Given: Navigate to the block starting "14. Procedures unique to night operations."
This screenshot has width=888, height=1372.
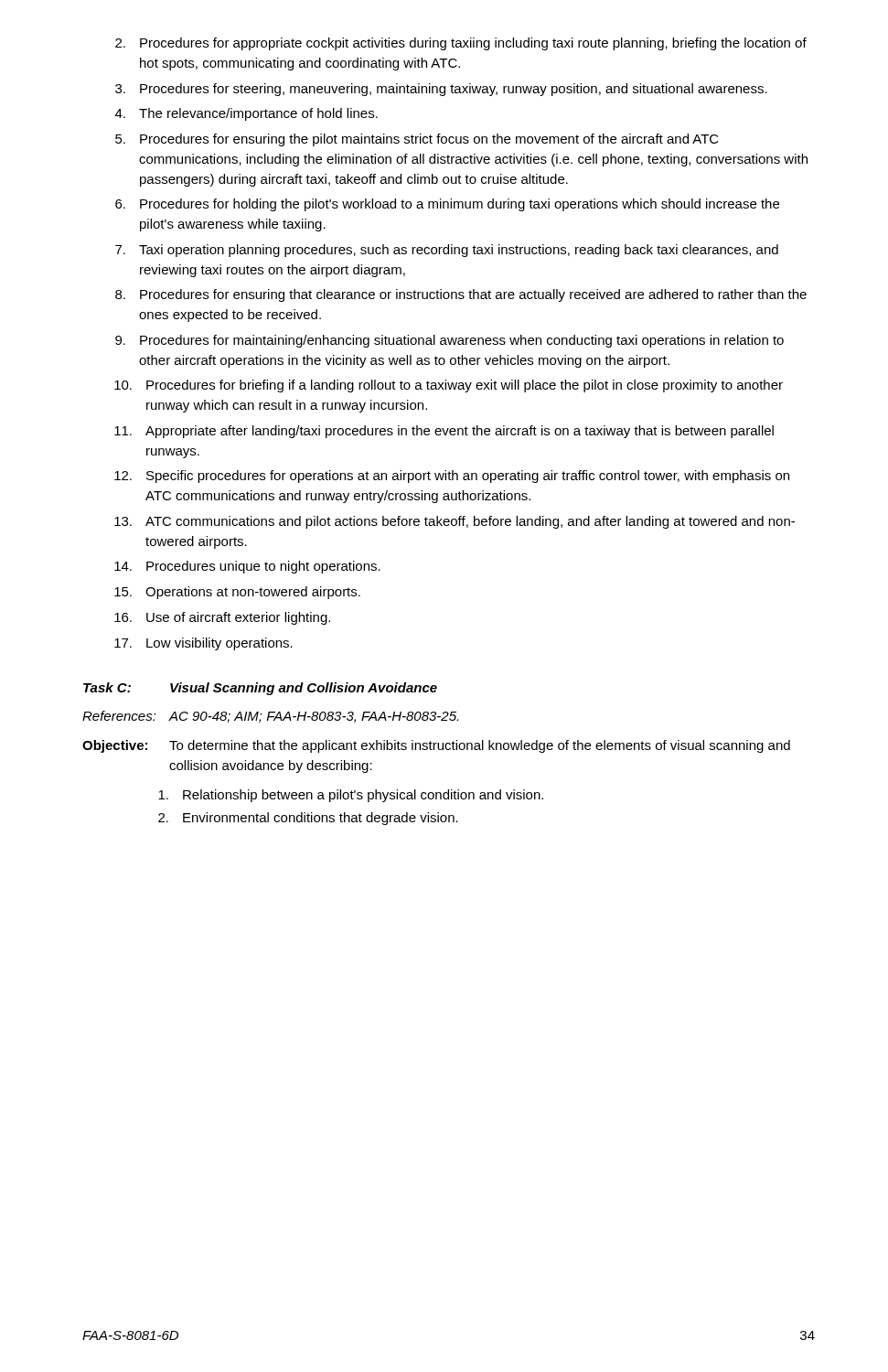Looking at the screenshot, I should click(247, 567).
